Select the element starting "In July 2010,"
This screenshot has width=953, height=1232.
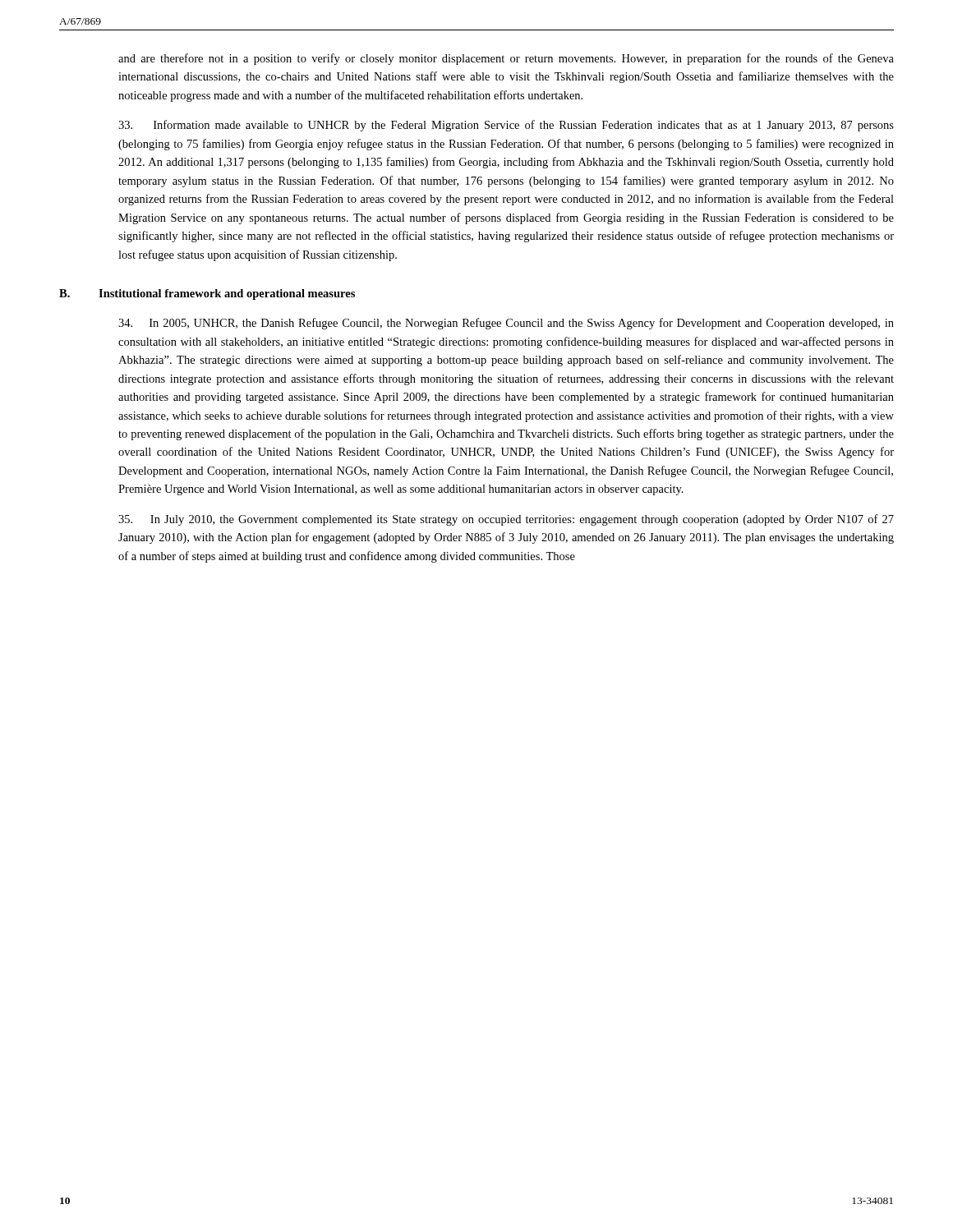506,537
